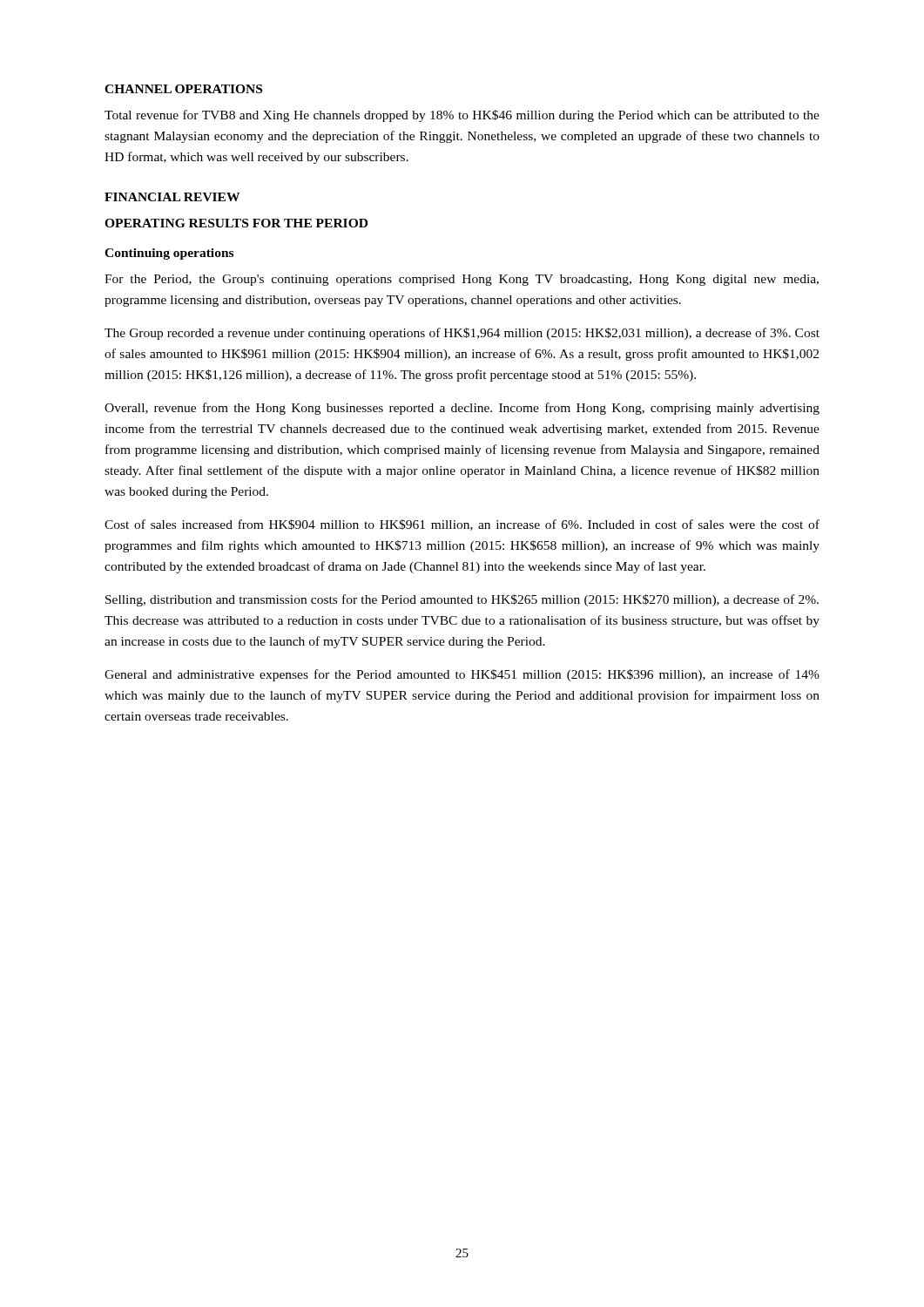Viewport: 924px width, 1307px height.
Task: Select the text block starting "For the Period, the Group's continuing operations"
Action: click(x=462, y=289)
